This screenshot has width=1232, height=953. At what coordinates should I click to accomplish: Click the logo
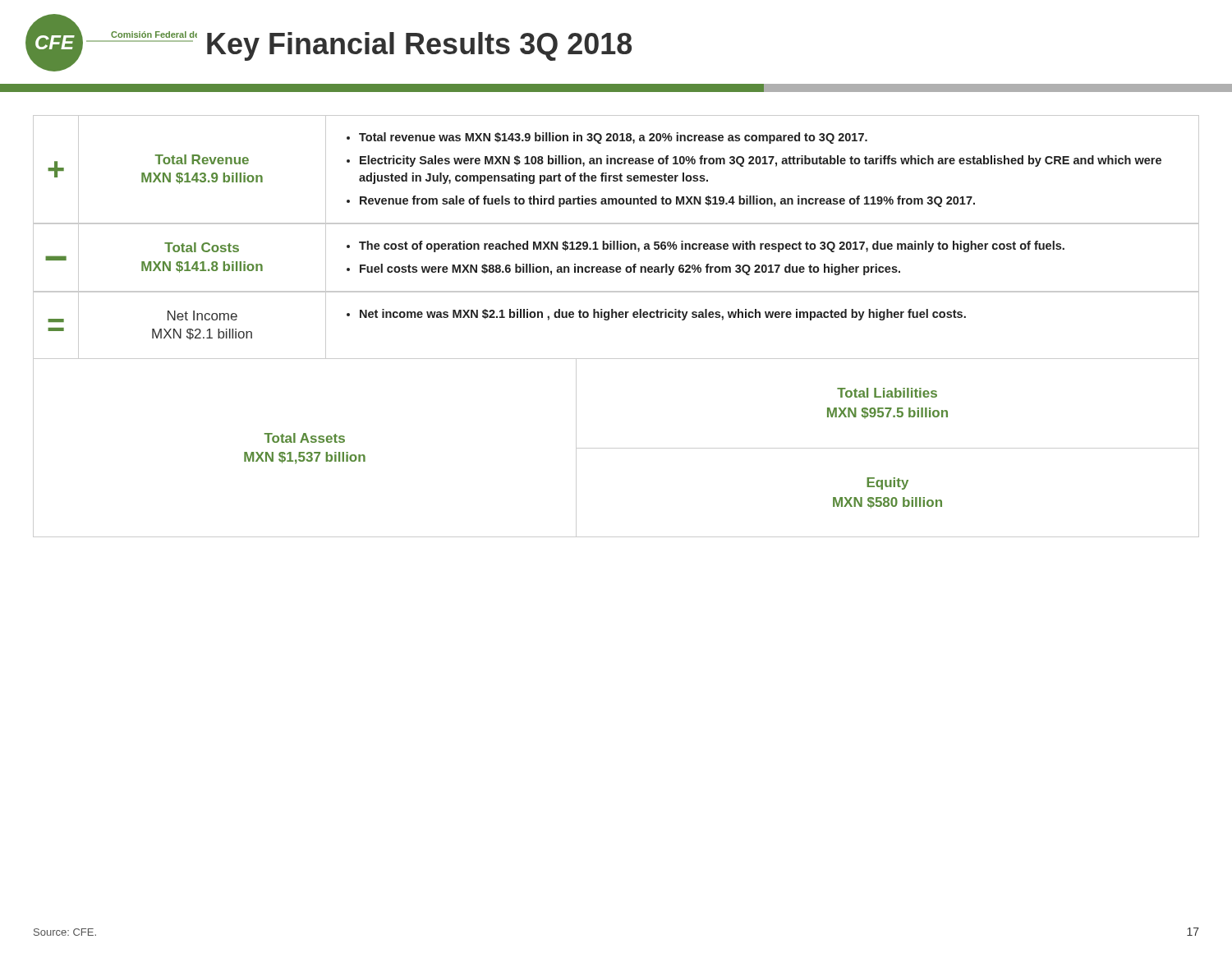click(111, 44)
